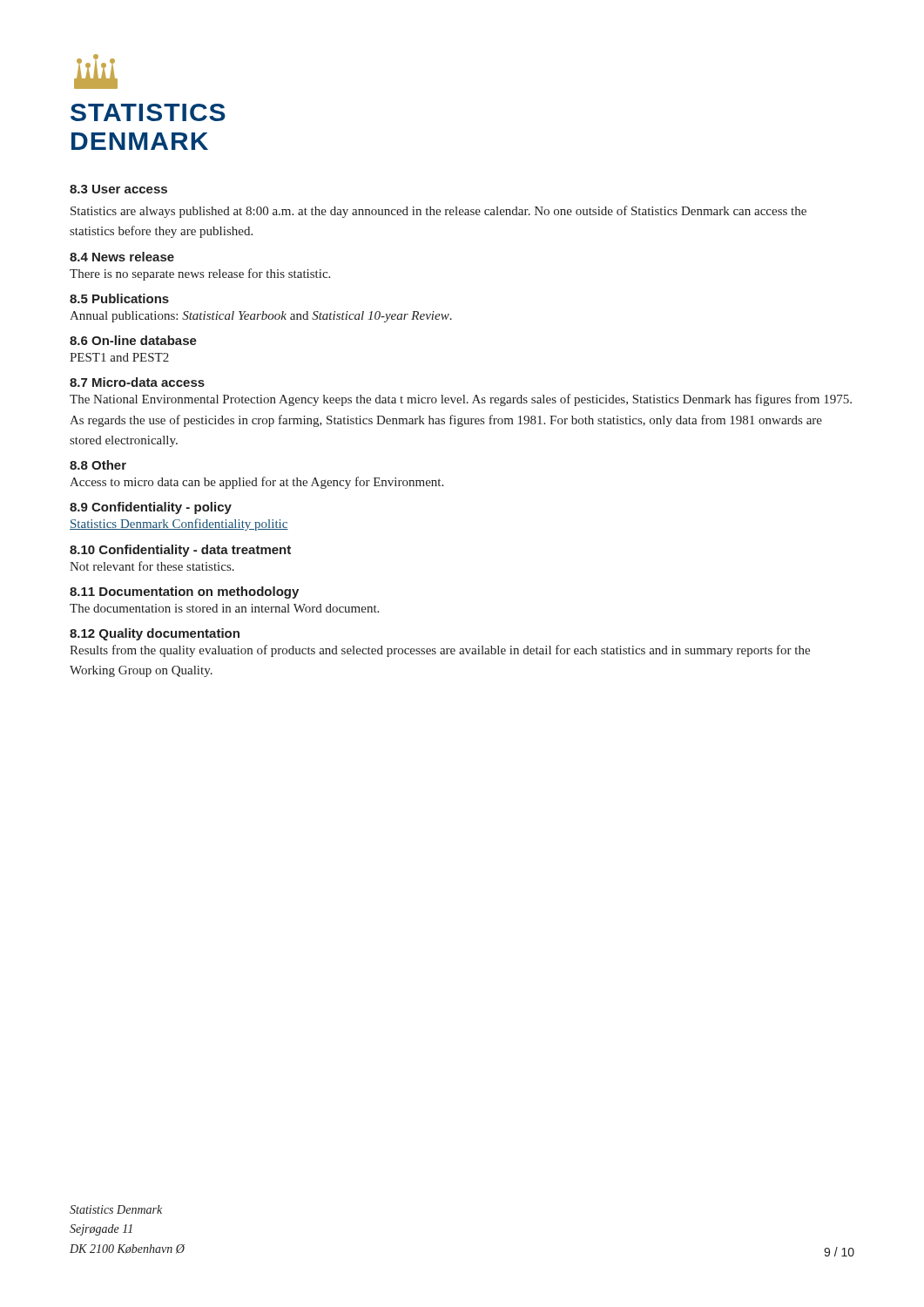924x1307 pixels.
Task: Find the text containing "Statistics Denmark Confidentiality politic"
Action: (179, 524)
